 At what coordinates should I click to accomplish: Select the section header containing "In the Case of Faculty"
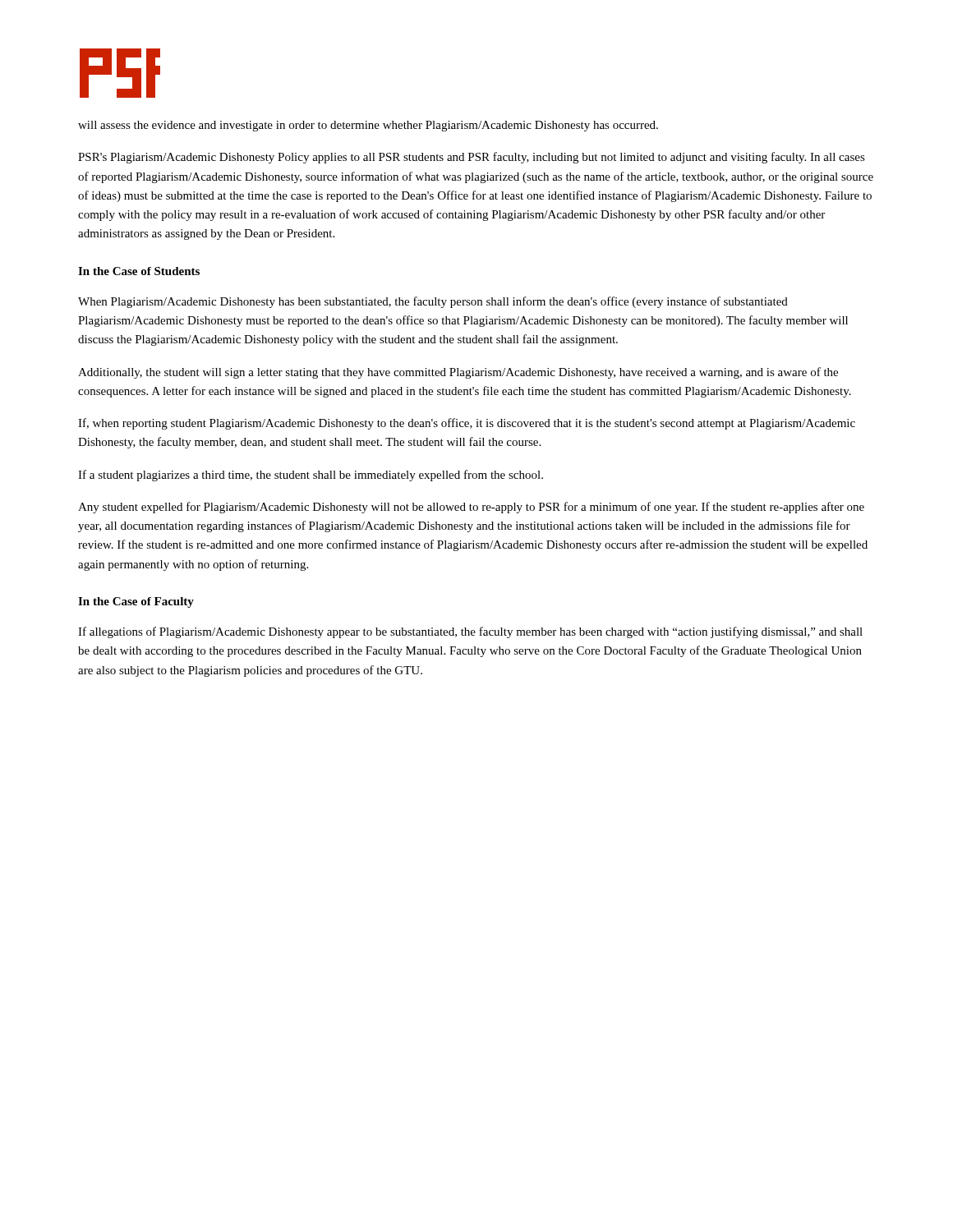(136, 601)
